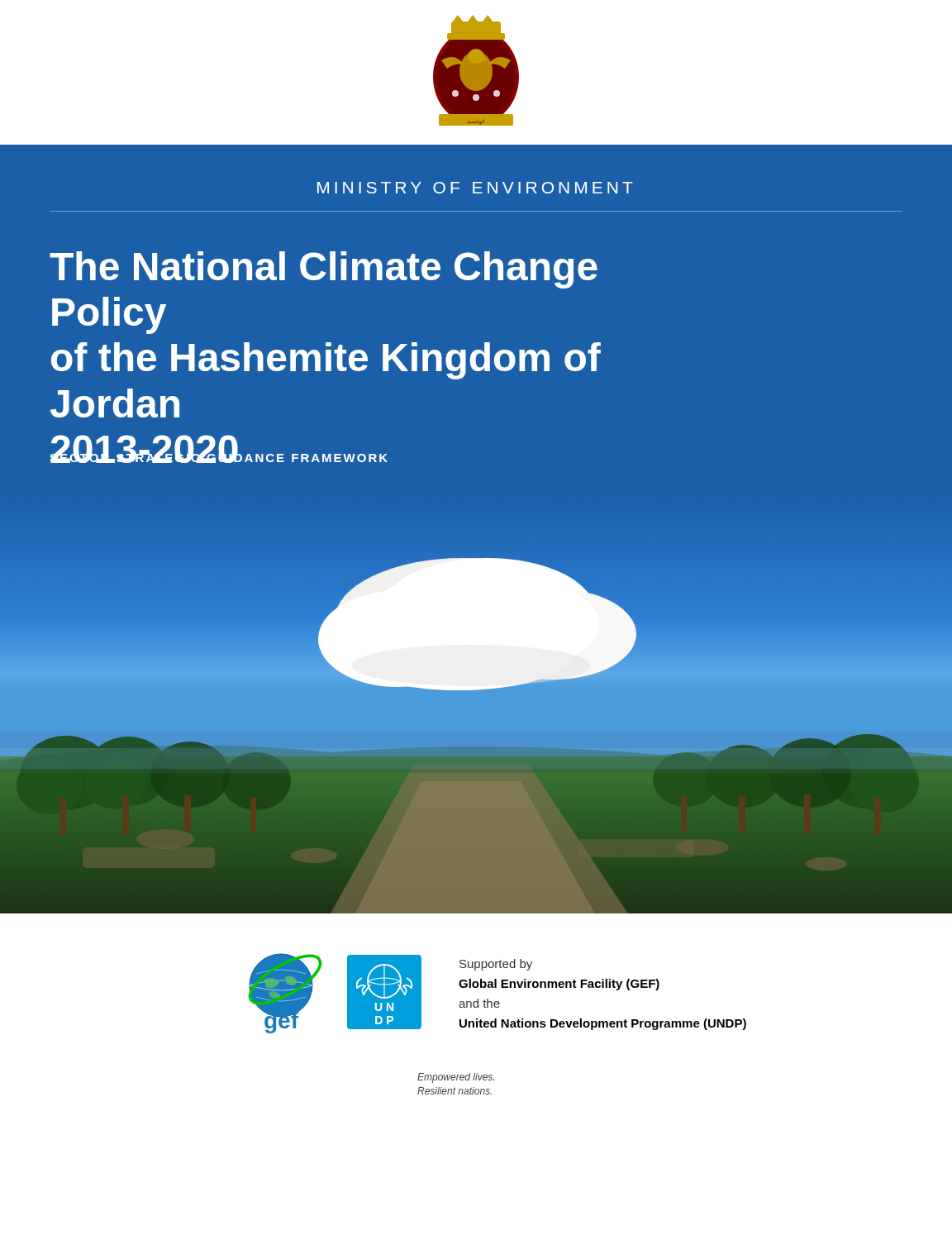This screenshot has height=1240, width=952.
Task: Click on the text that says "Empowered lives. Resilient nations."
Action: click(x=456, y=1084)
